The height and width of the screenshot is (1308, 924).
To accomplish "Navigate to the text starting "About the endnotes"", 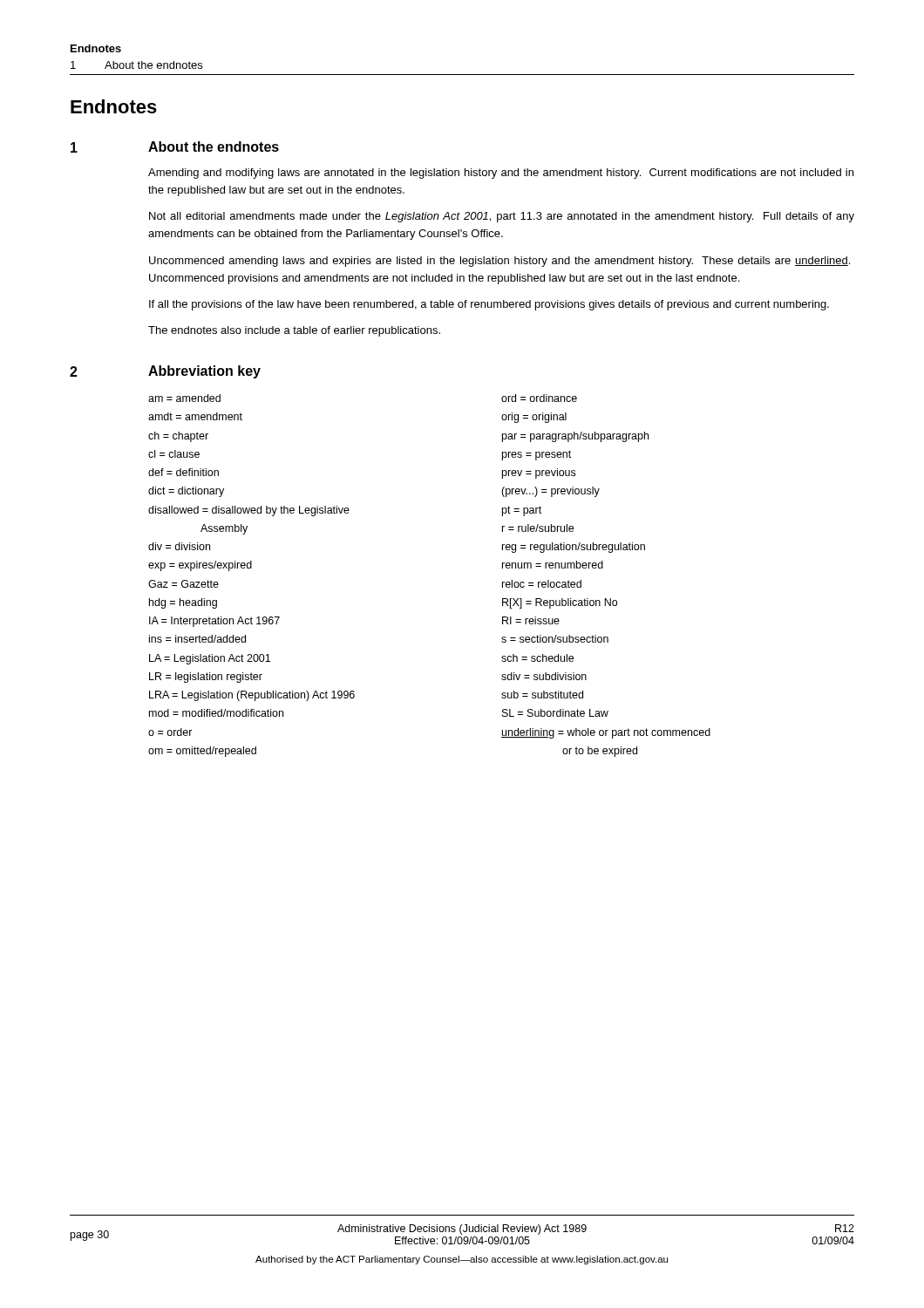I will tap(214, 147).
